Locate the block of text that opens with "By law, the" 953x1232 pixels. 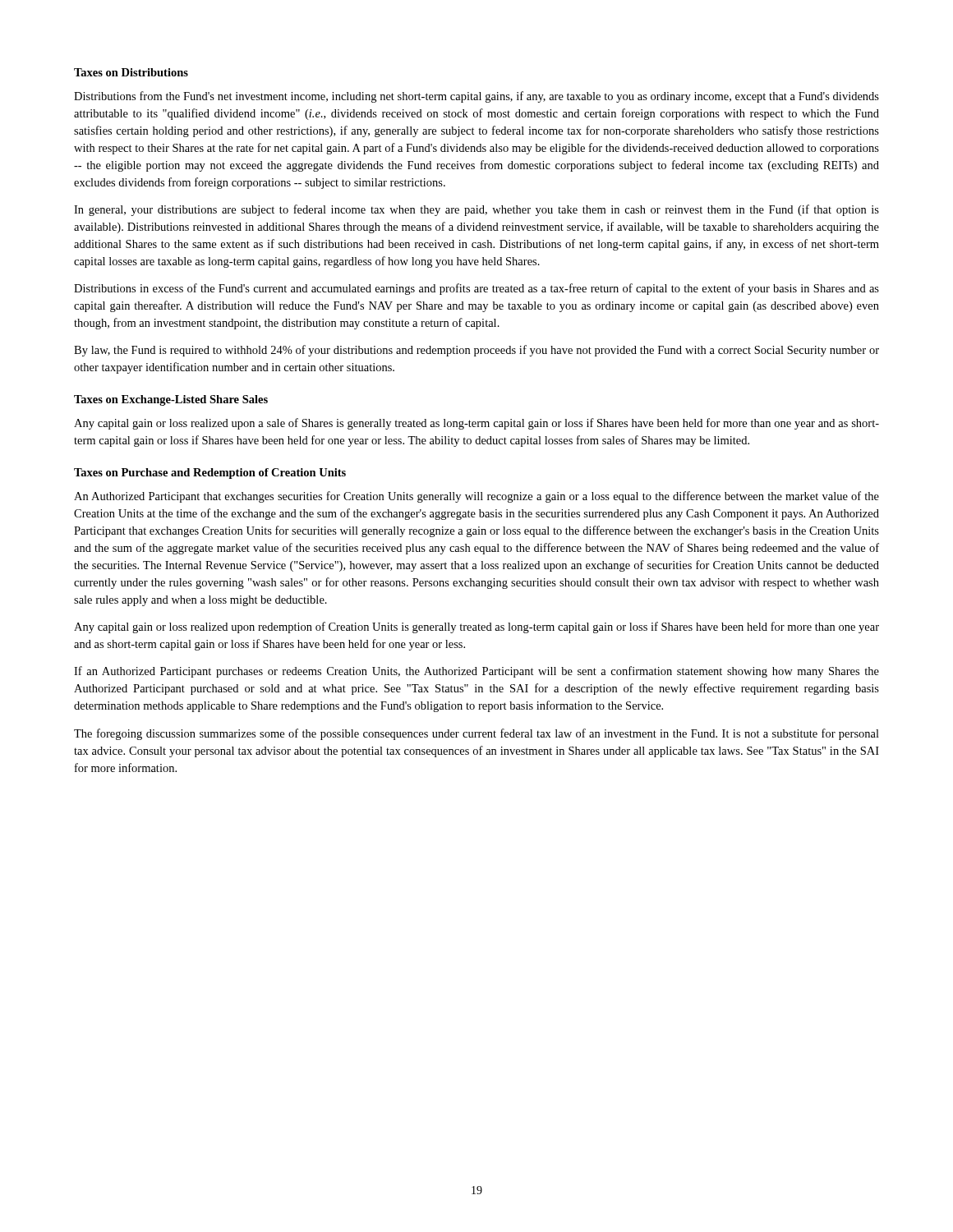(476, 359)
